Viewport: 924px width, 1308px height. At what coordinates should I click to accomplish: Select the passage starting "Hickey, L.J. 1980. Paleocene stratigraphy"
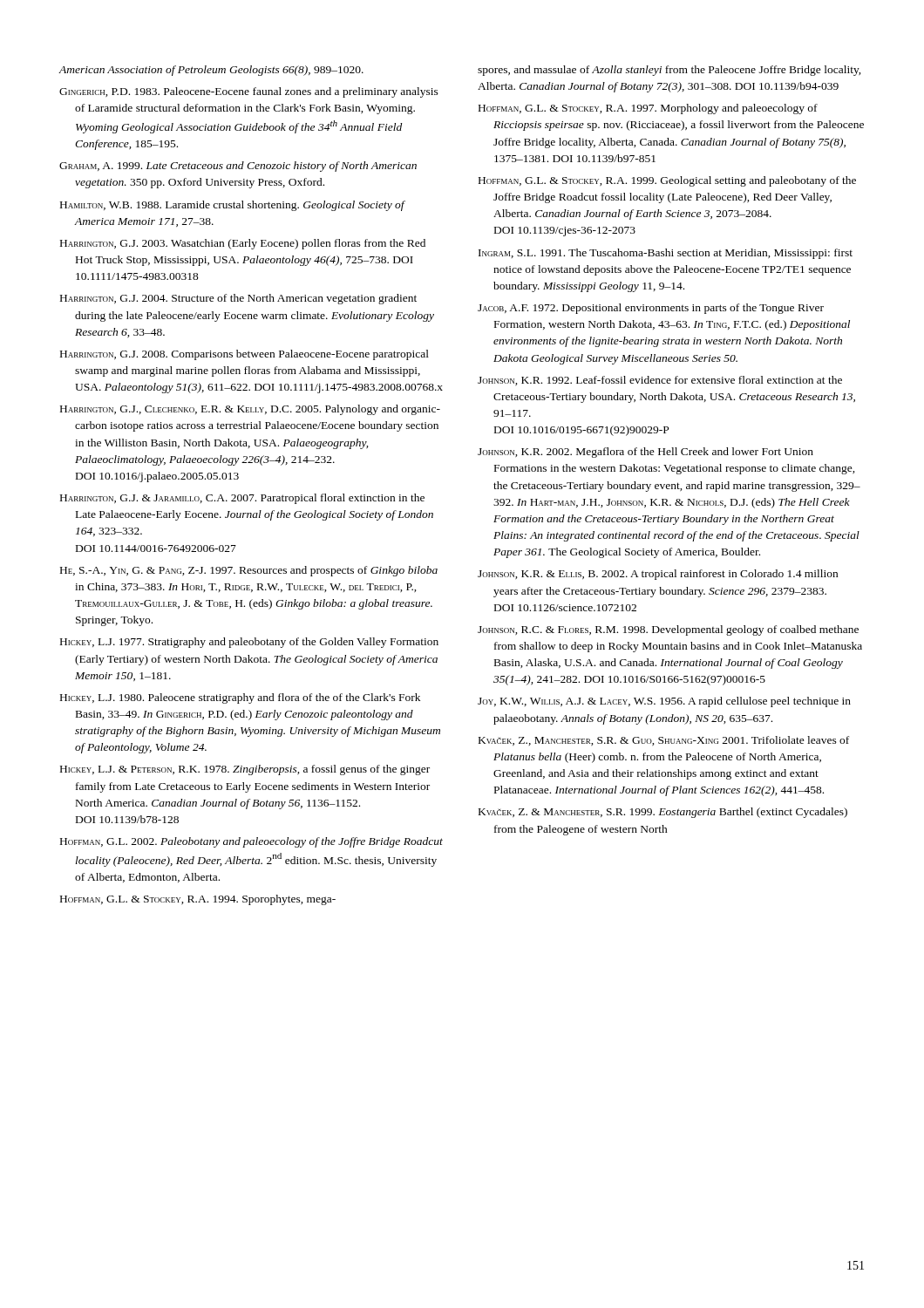250,722
